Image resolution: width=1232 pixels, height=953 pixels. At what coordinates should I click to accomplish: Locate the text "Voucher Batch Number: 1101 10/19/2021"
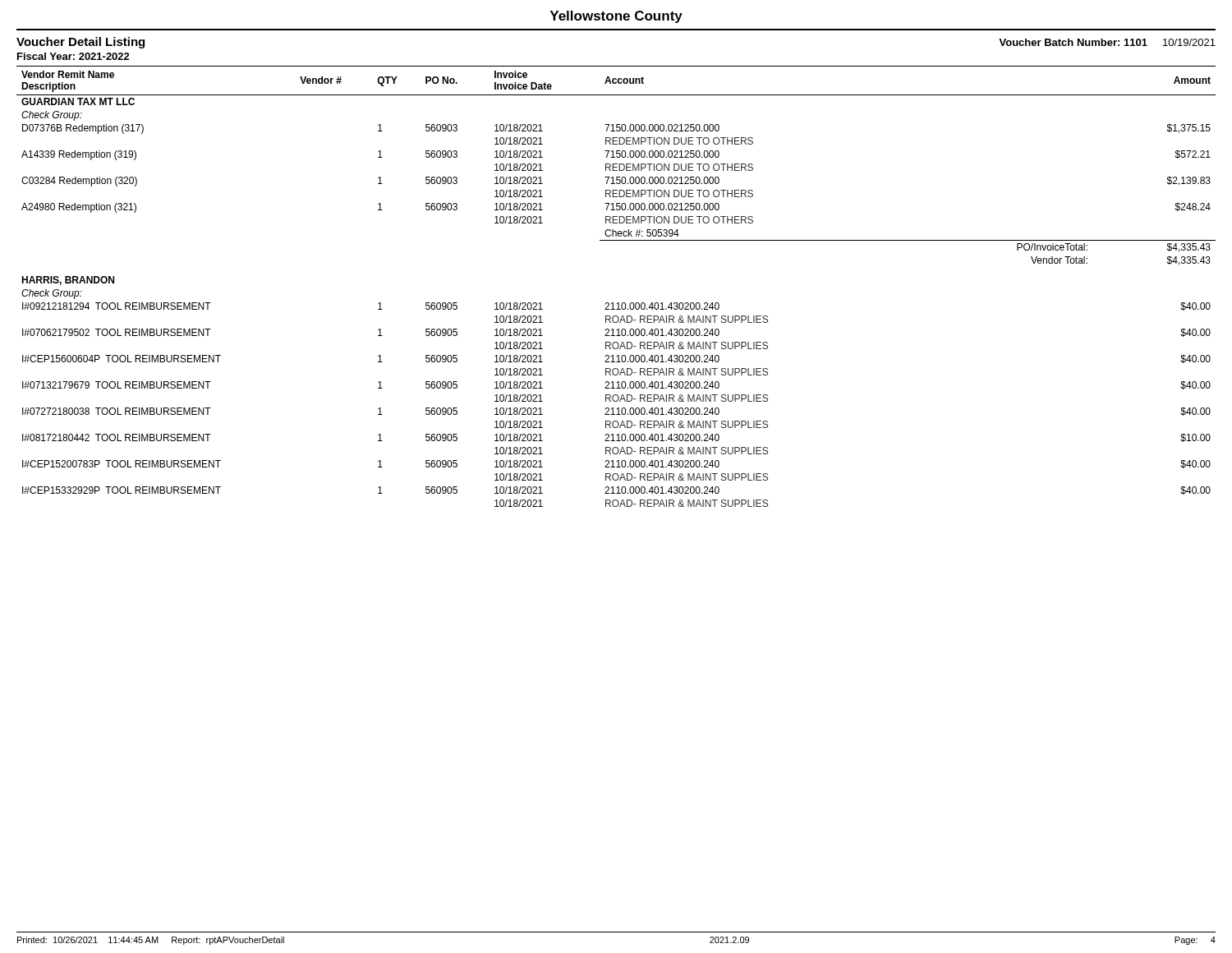(x=1107, y=42)
